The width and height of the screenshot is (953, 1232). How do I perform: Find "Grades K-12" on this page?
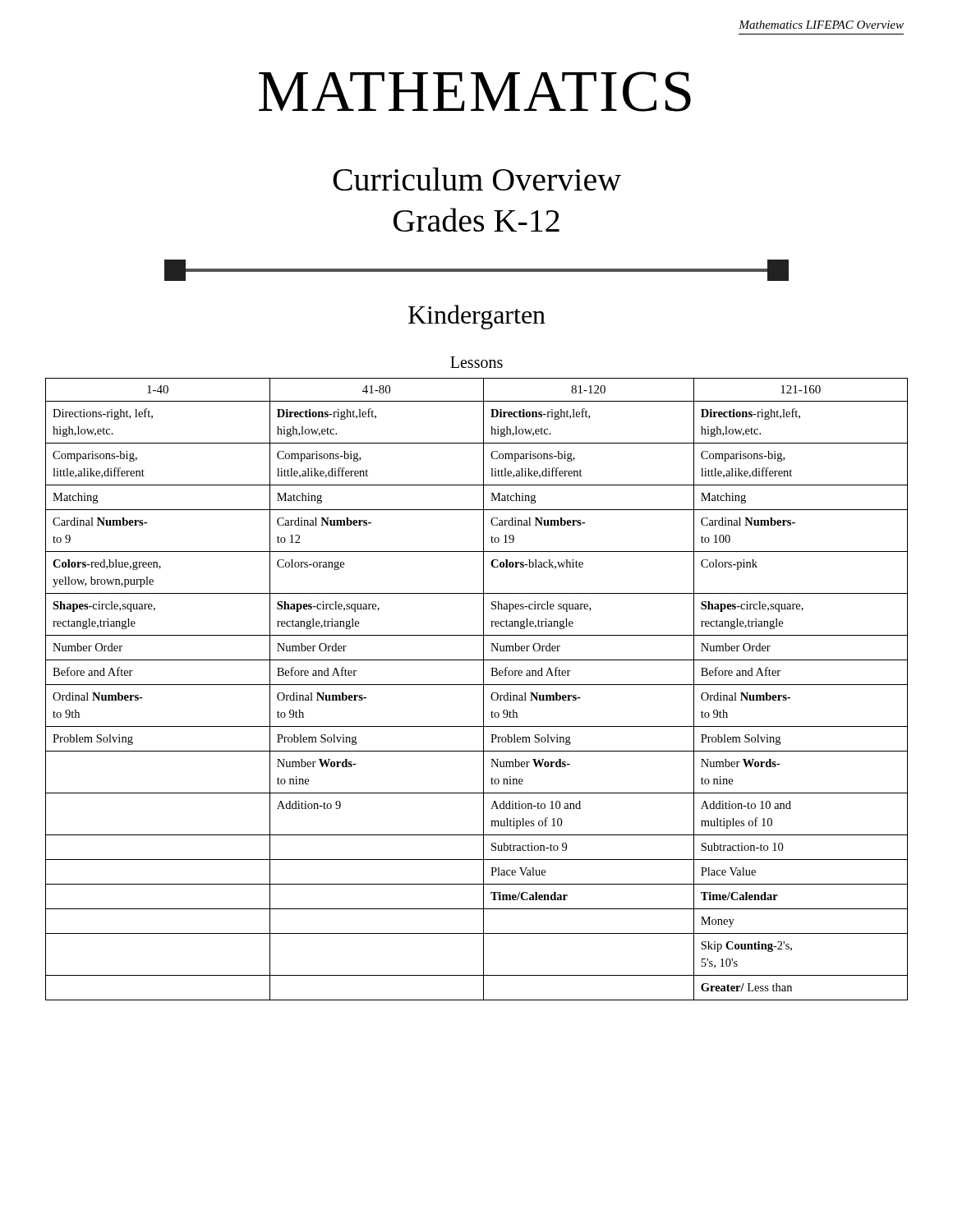pos(476,221)
